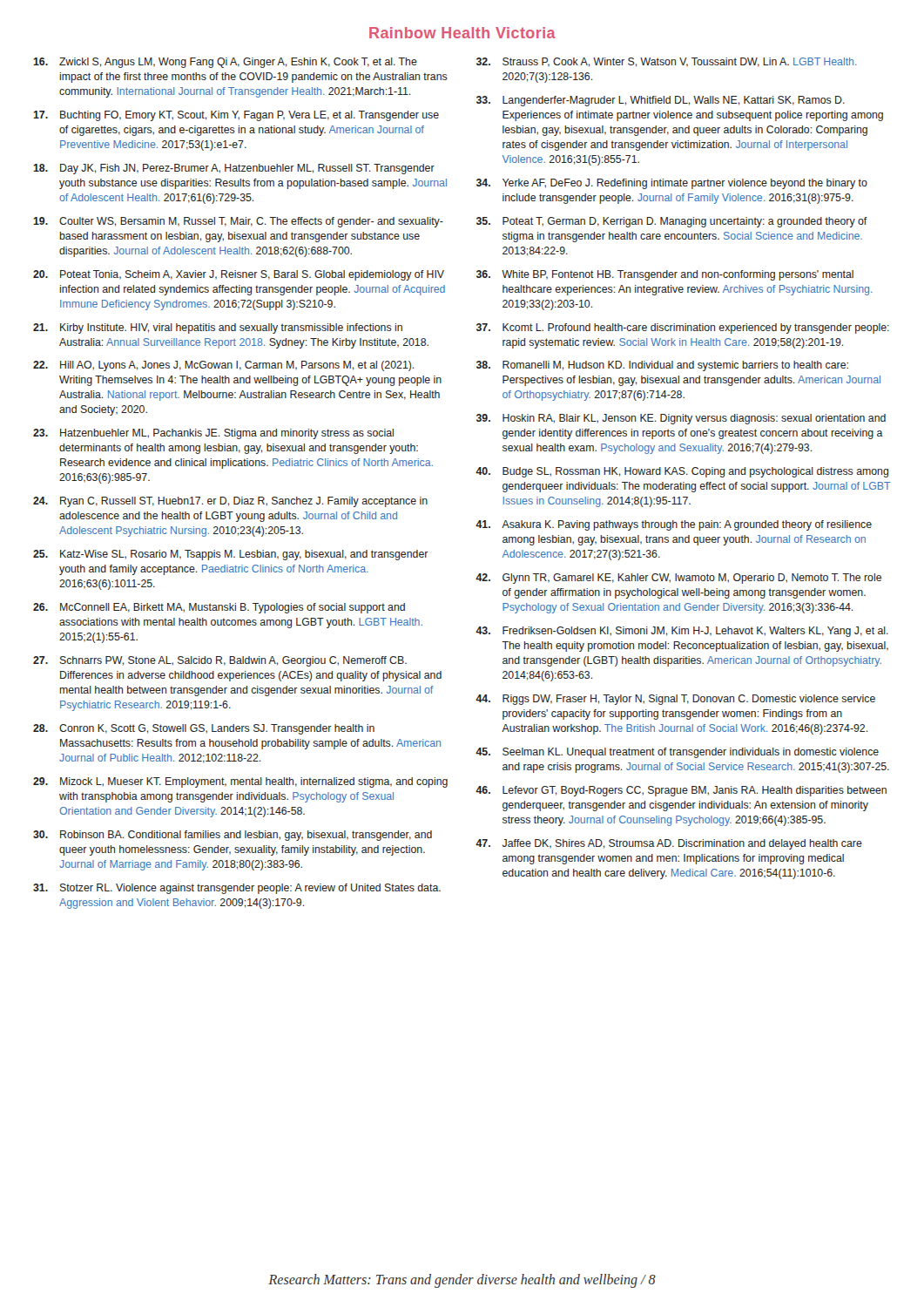Select the text block starting "24. Ryan C, Russell ST, Huebn17. er D,"

tap(241, 516)
